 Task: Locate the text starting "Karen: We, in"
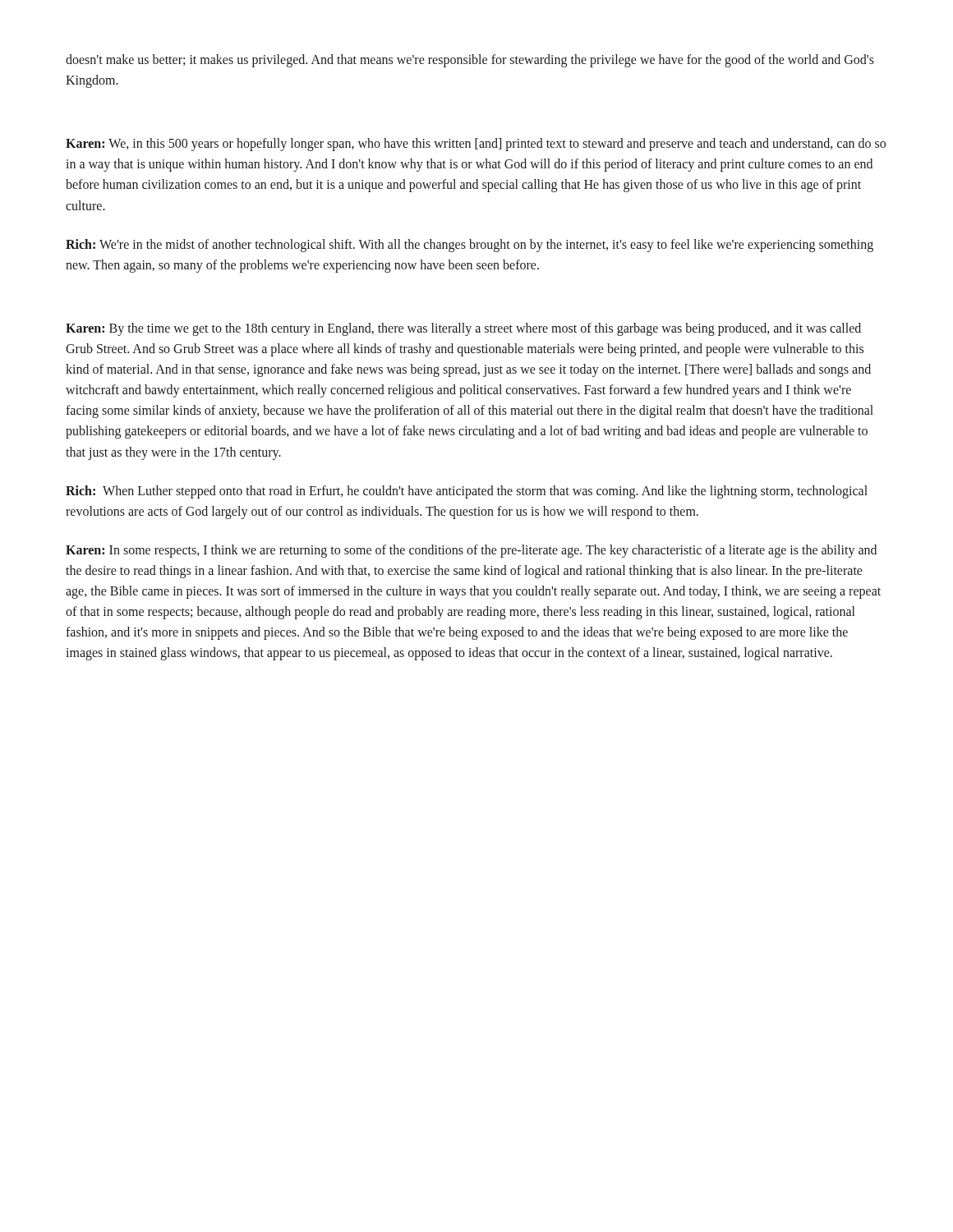(476, 174)
